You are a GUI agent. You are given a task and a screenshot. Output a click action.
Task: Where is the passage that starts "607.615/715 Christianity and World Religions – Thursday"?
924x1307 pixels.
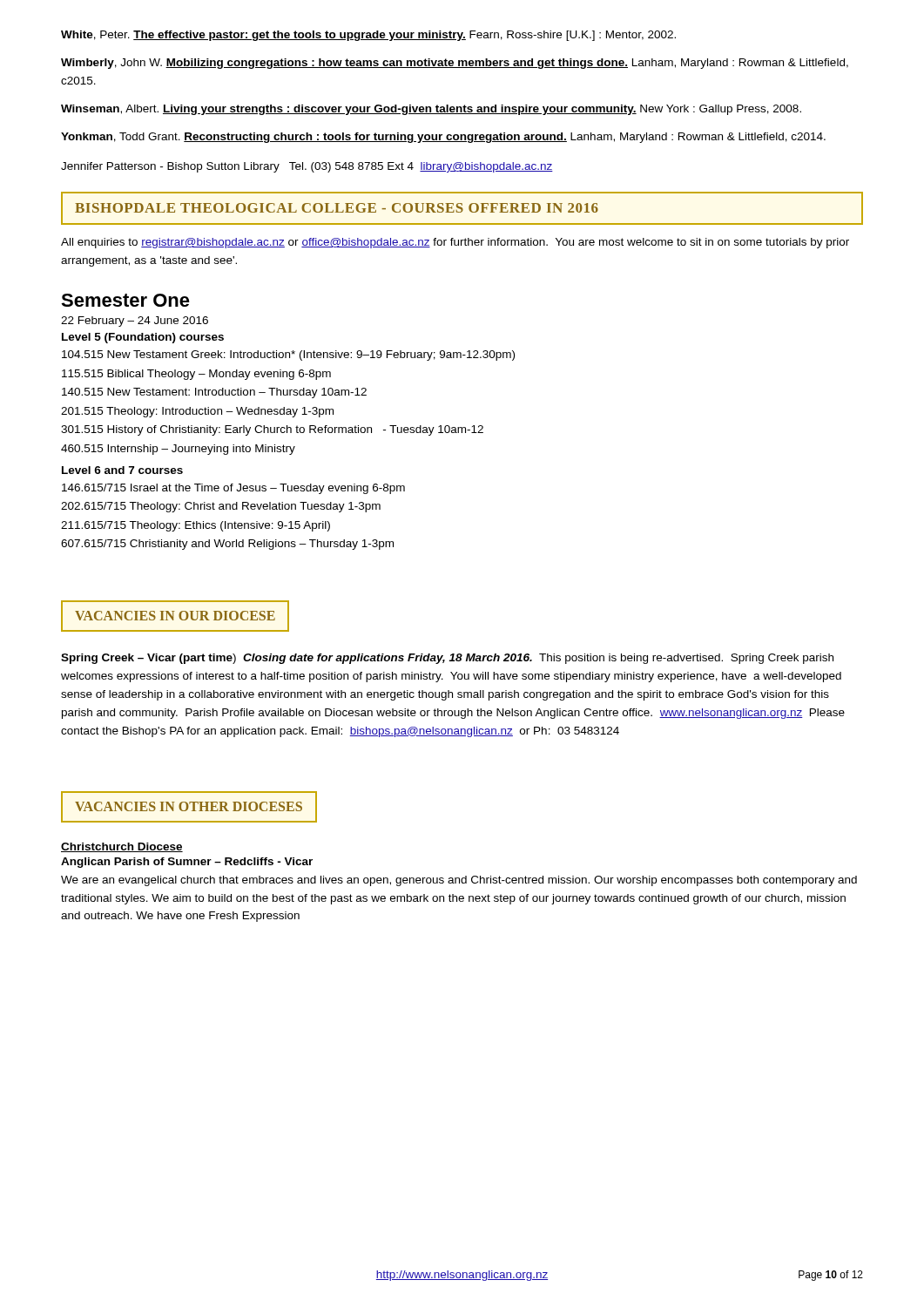[x=228, y=544]
